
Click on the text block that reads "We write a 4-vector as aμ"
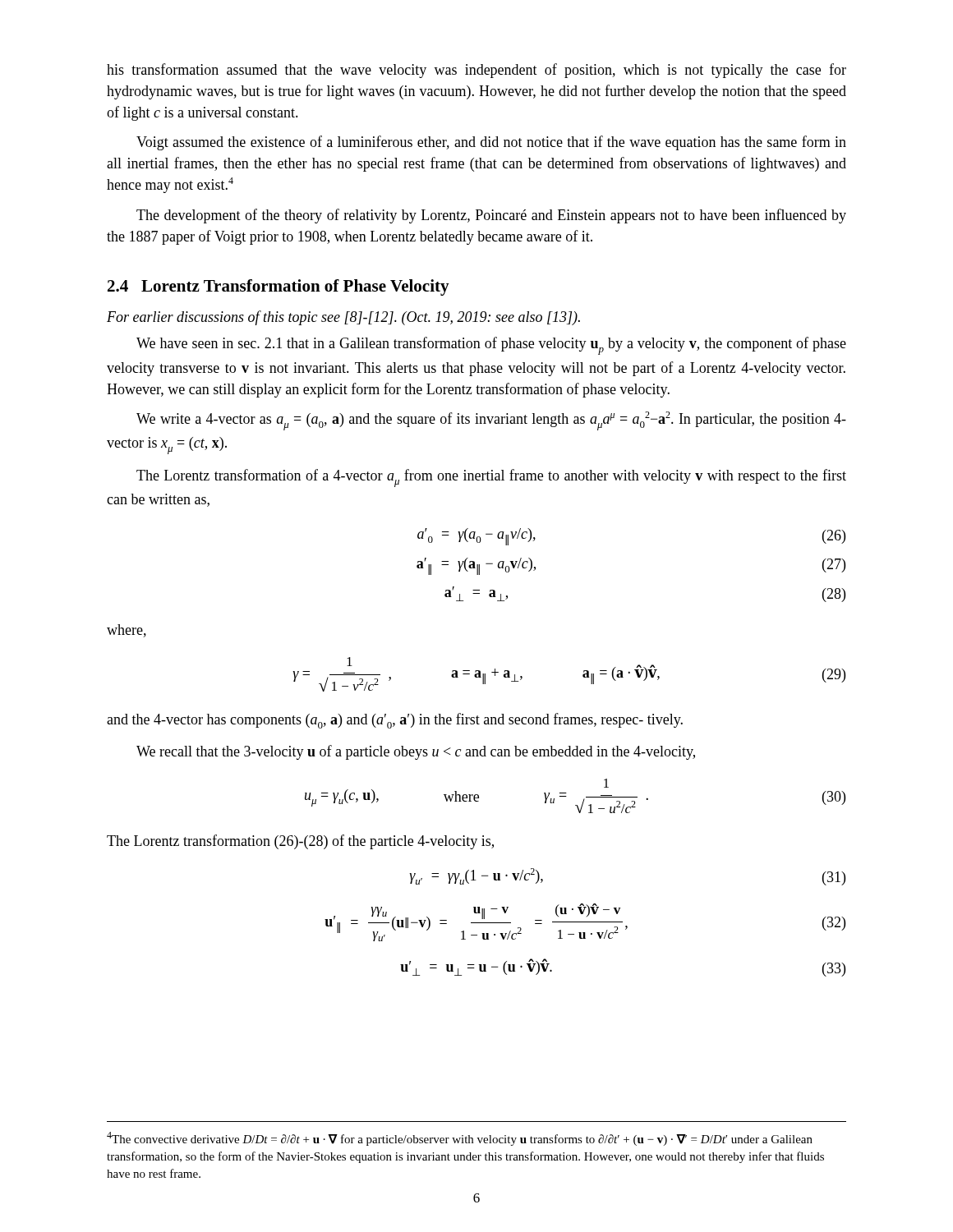pos(476,432)
